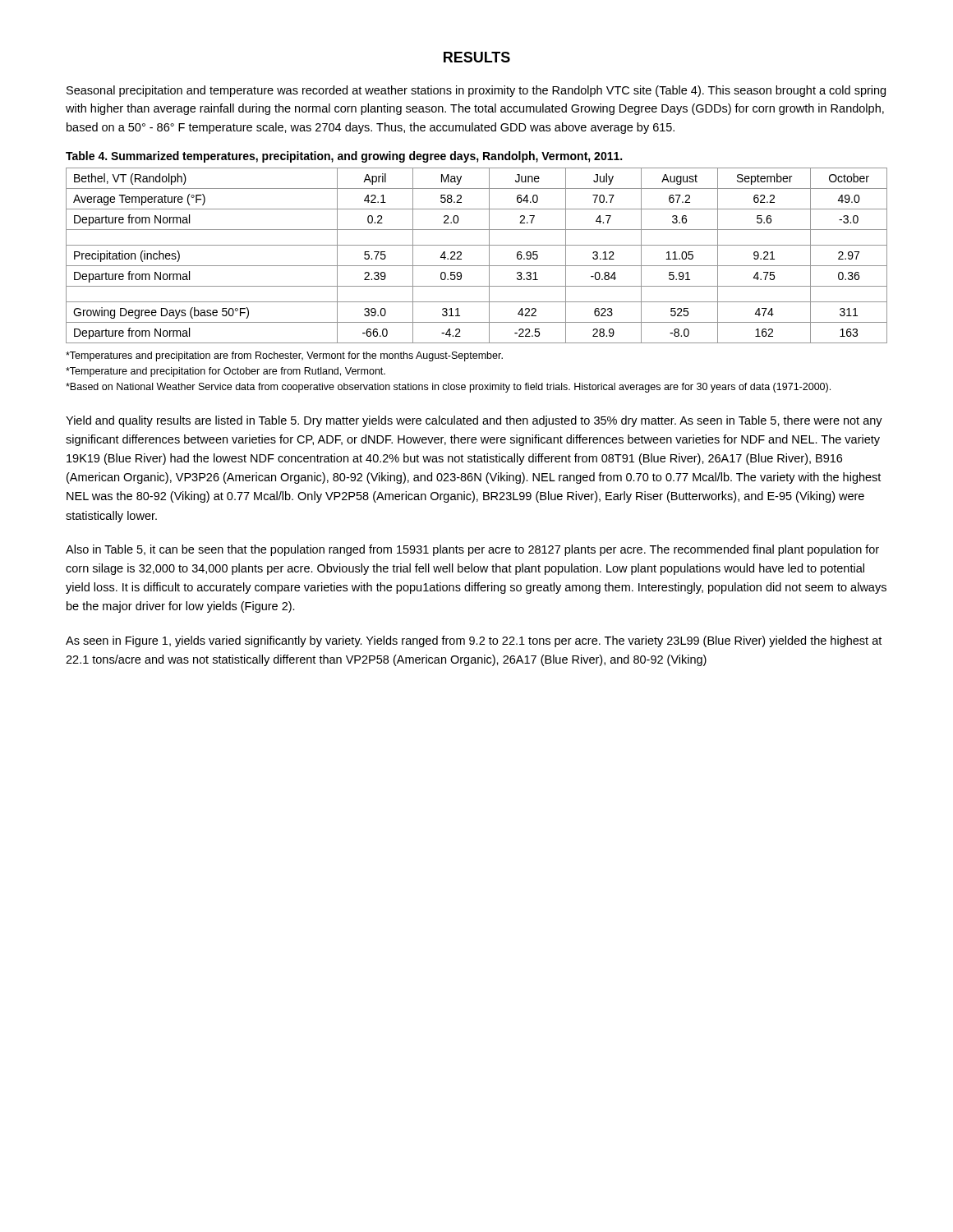Find the passage starting "As seen in Figure 1, yields"
This screenshot has height=1232, width=953.
point(474,650)
